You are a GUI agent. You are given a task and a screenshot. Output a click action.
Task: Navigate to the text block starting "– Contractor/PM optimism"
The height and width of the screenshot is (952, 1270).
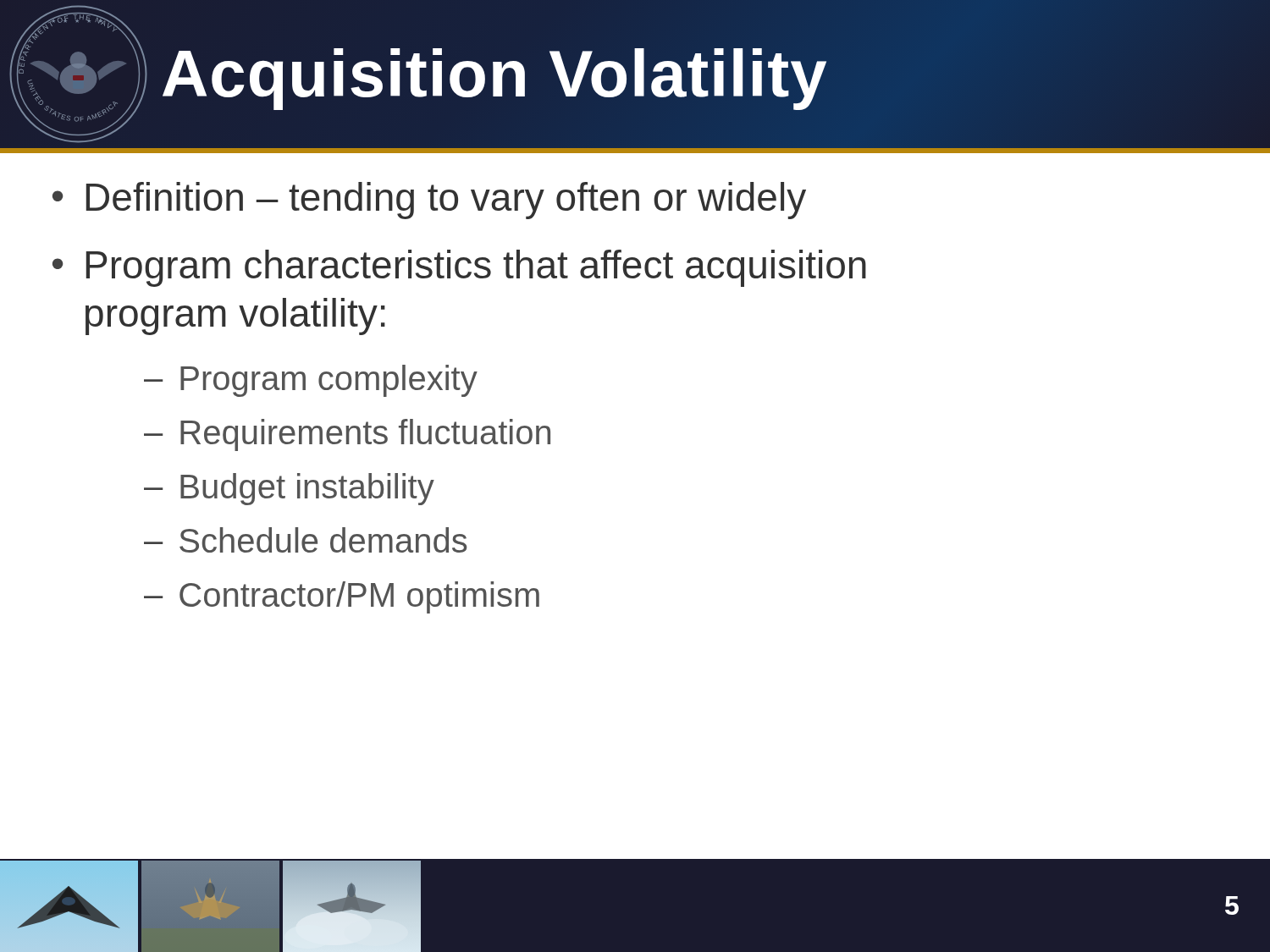click(x=343, y=594)
